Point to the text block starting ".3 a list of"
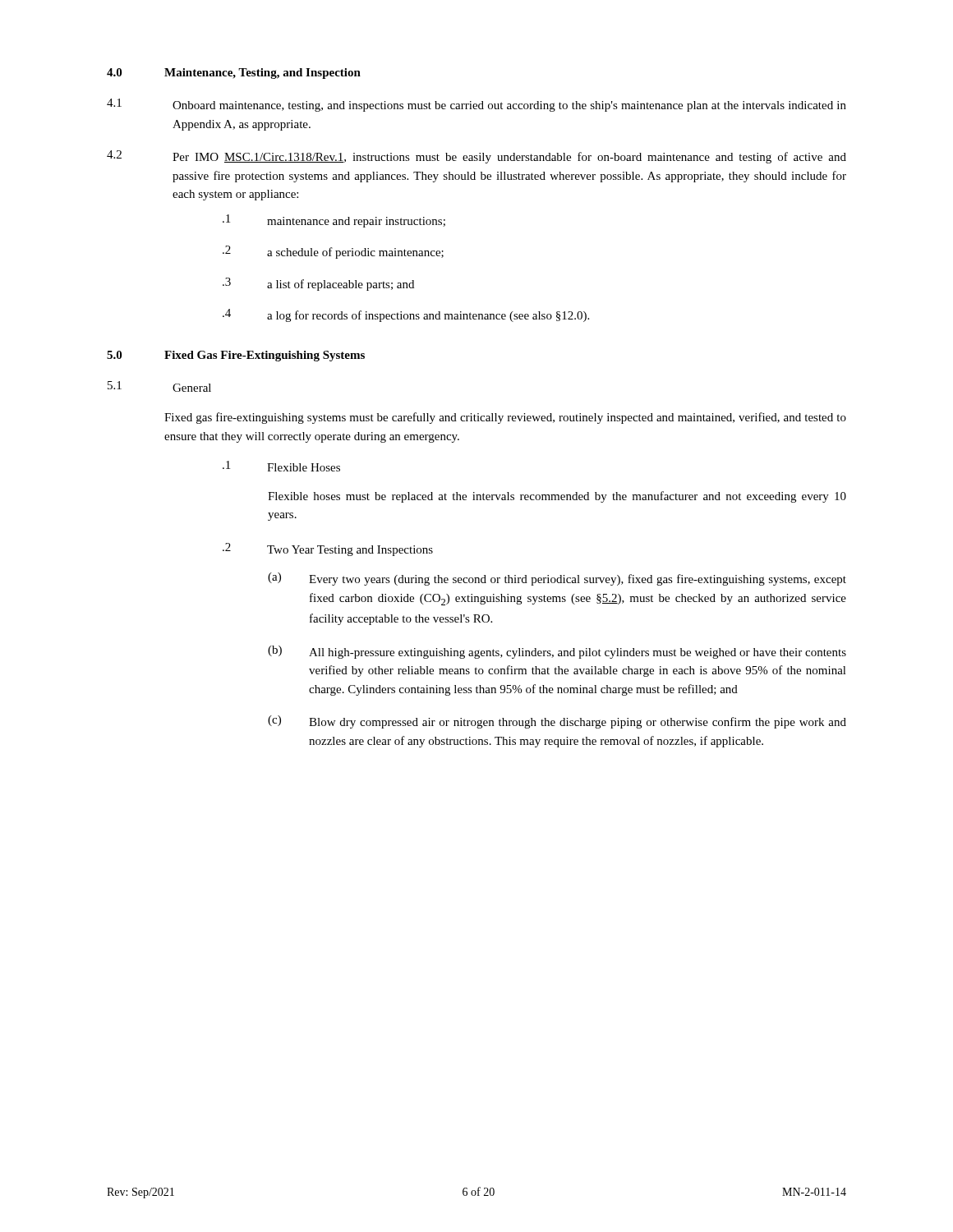Screen dimensions: 1232x953 coord(318,284)
